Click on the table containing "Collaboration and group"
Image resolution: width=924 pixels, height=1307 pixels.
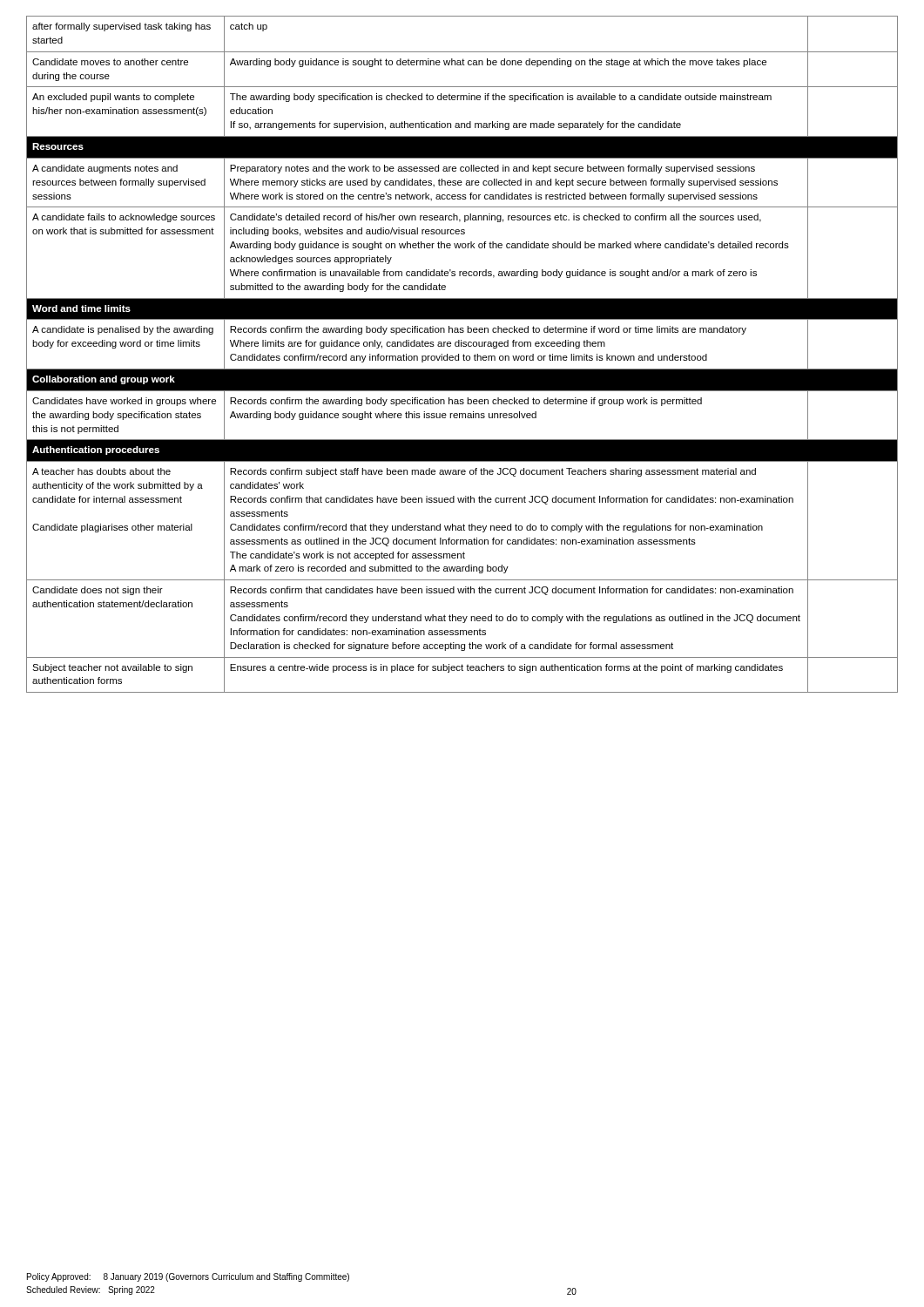point(462,354)
